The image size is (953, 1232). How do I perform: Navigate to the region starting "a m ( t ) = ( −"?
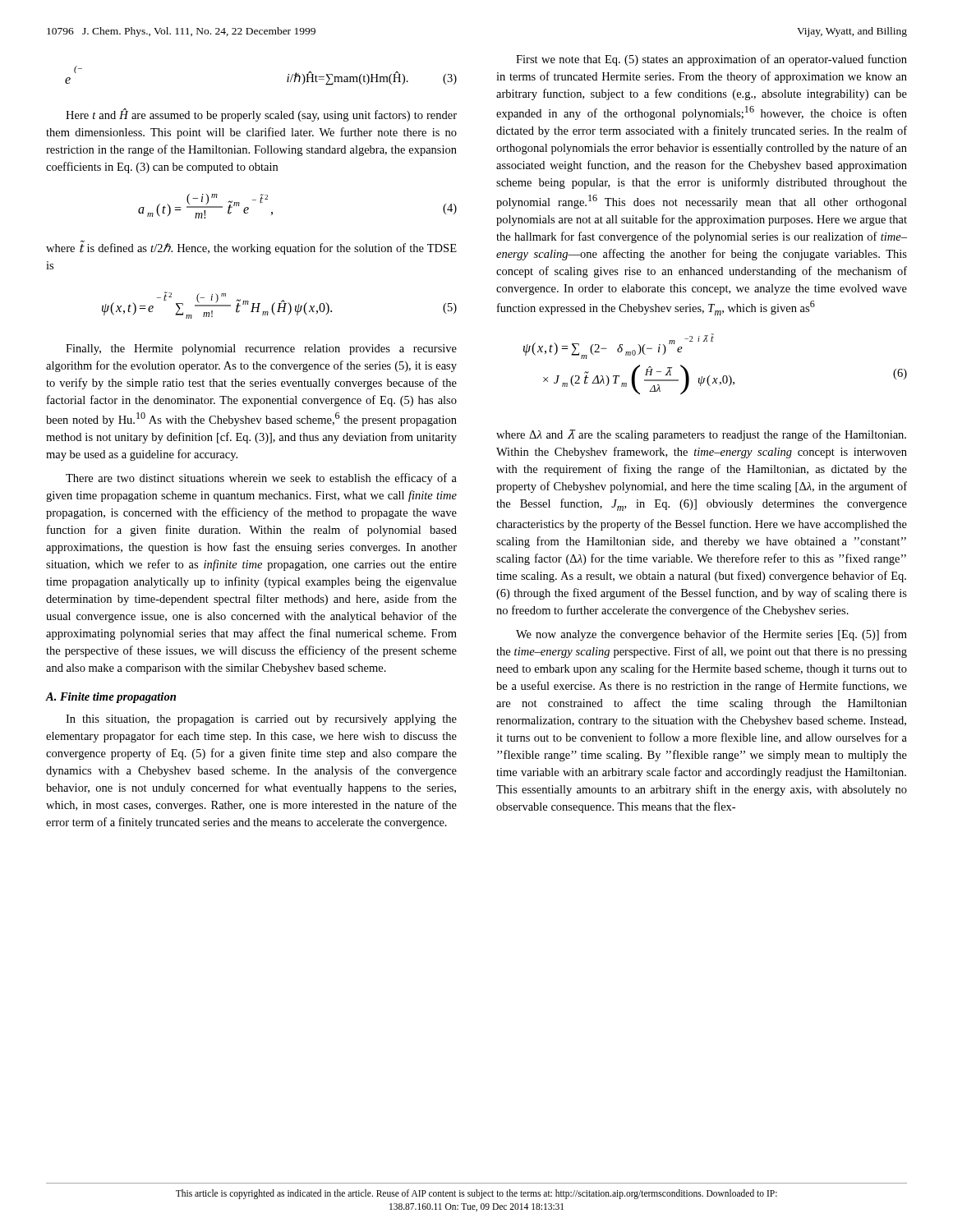click(251, 208)
